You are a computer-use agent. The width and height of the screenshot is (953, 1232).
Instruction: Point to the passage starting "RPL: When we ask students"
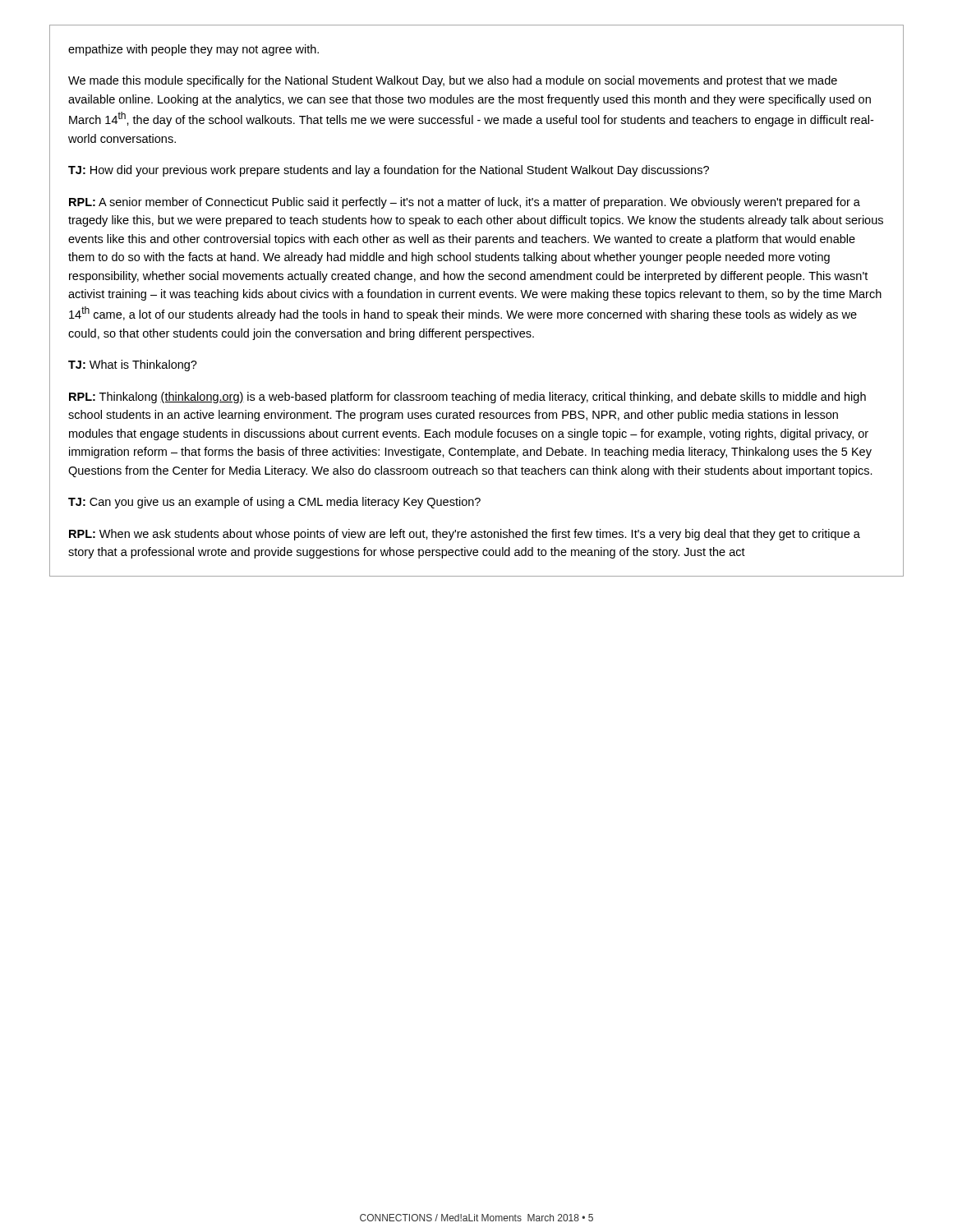[x=464, y=543]
